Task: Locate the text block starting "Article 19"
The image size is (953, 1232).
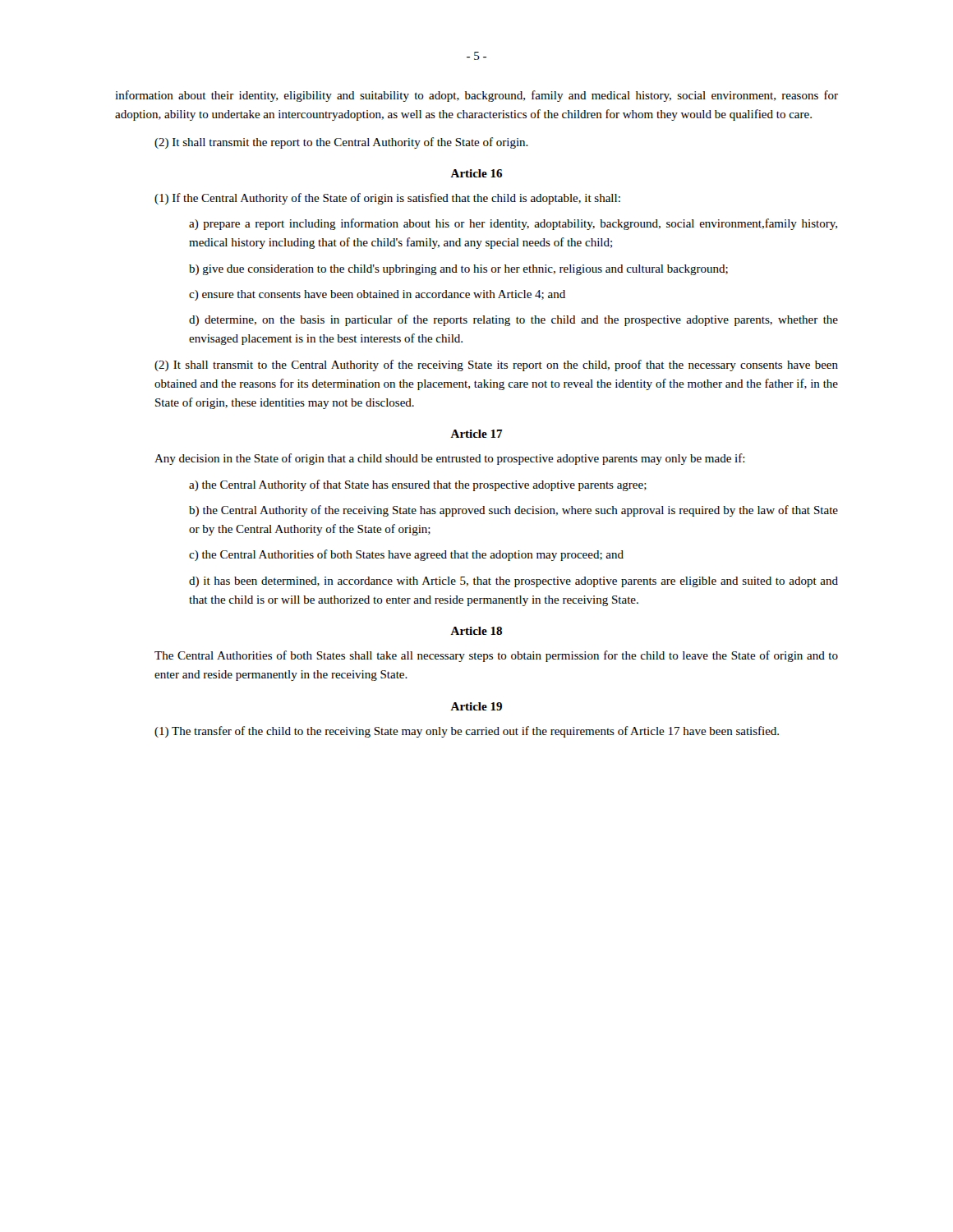Action: [x=476, y=706]
